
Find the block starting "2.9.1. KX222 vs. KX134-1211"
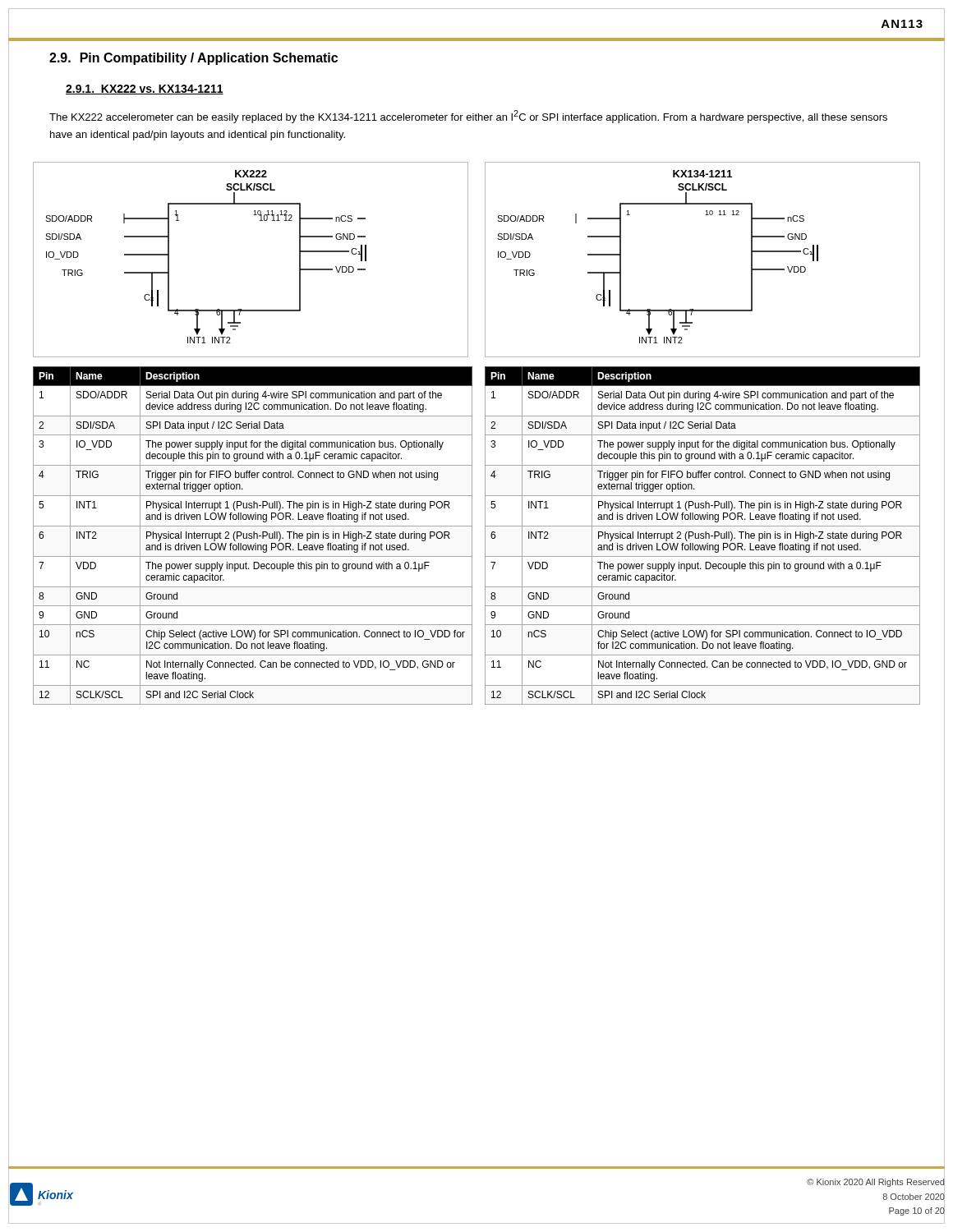(x=144, y=89)
